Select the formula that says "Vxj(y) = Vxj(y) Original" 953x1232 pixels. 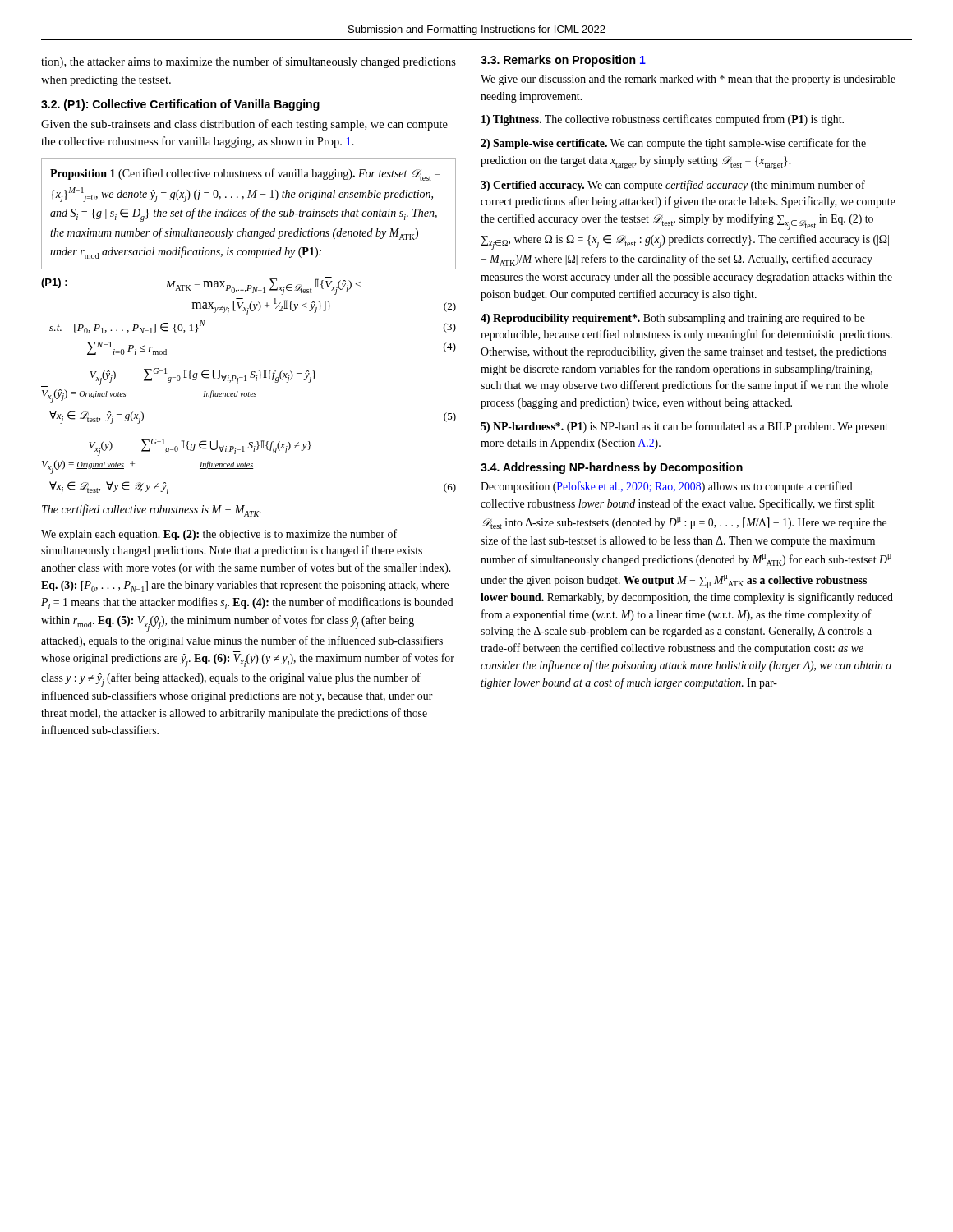(x=248, y=465)
